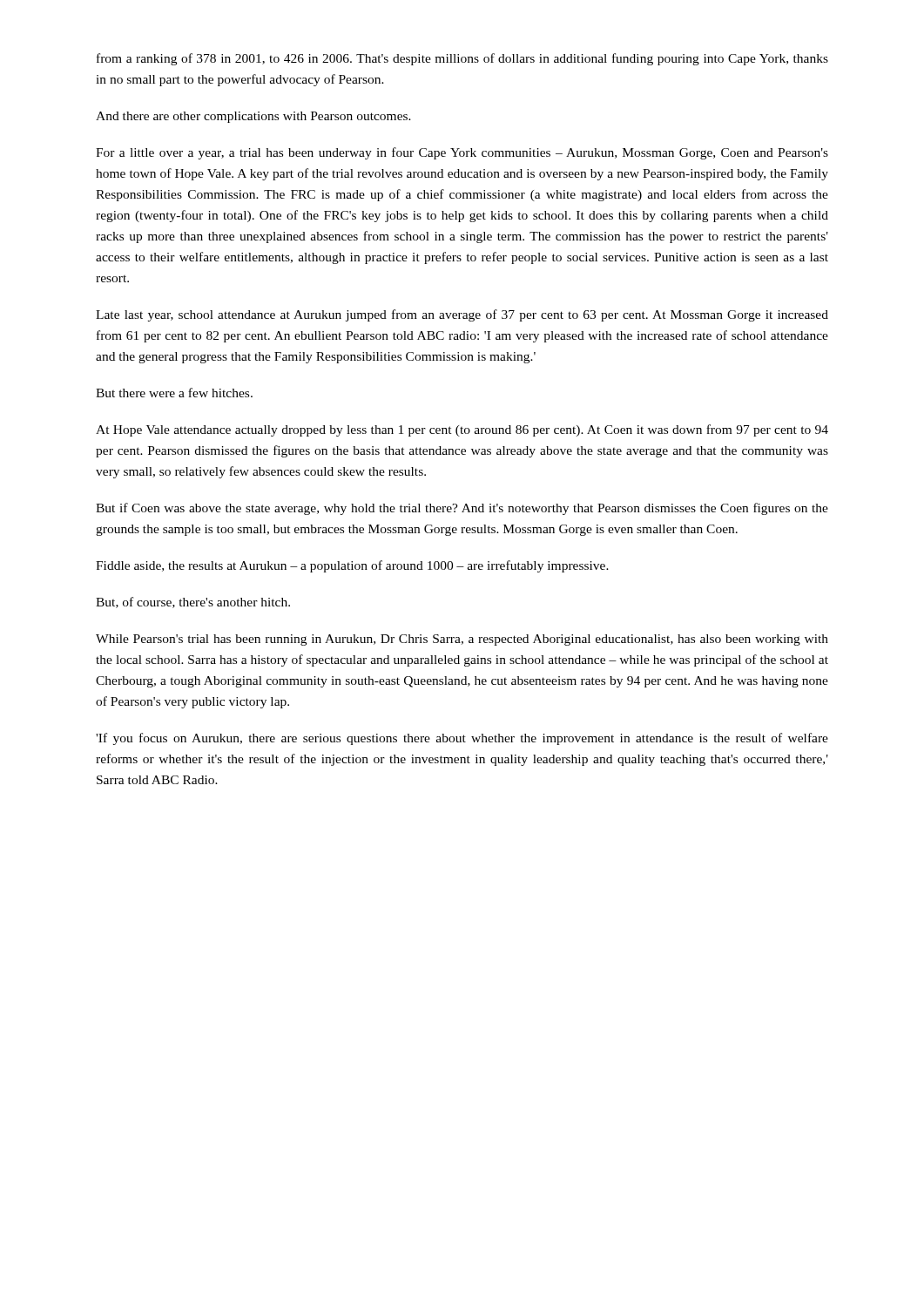Locate the block of text that opens with "'If you focus on Aurukun,"
The width and height of the screenshot is (924, 1307).
[462, 759]
